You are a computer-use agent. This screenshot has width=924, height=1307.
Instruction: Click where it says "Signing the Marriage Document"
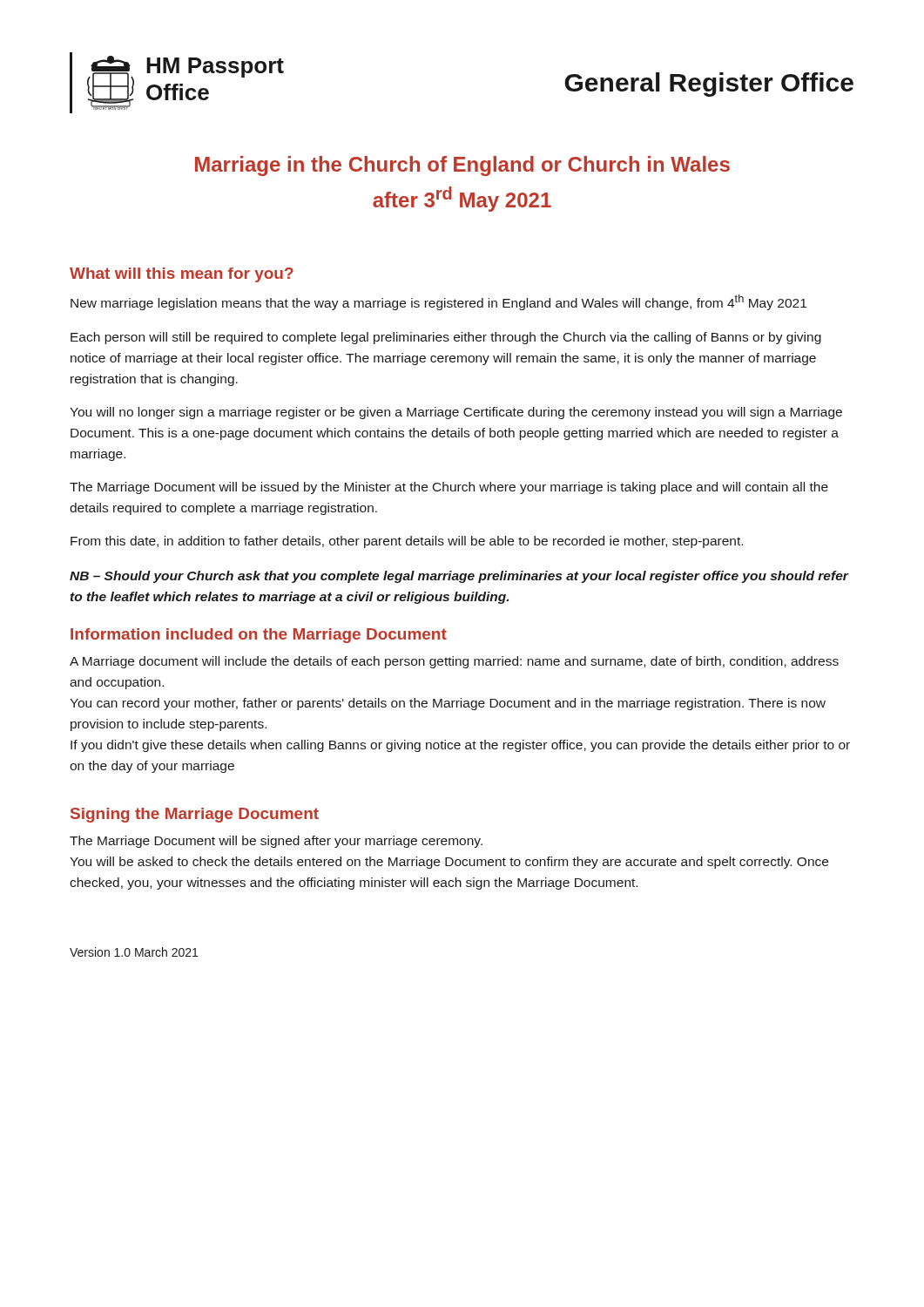(x=194, y=813)
